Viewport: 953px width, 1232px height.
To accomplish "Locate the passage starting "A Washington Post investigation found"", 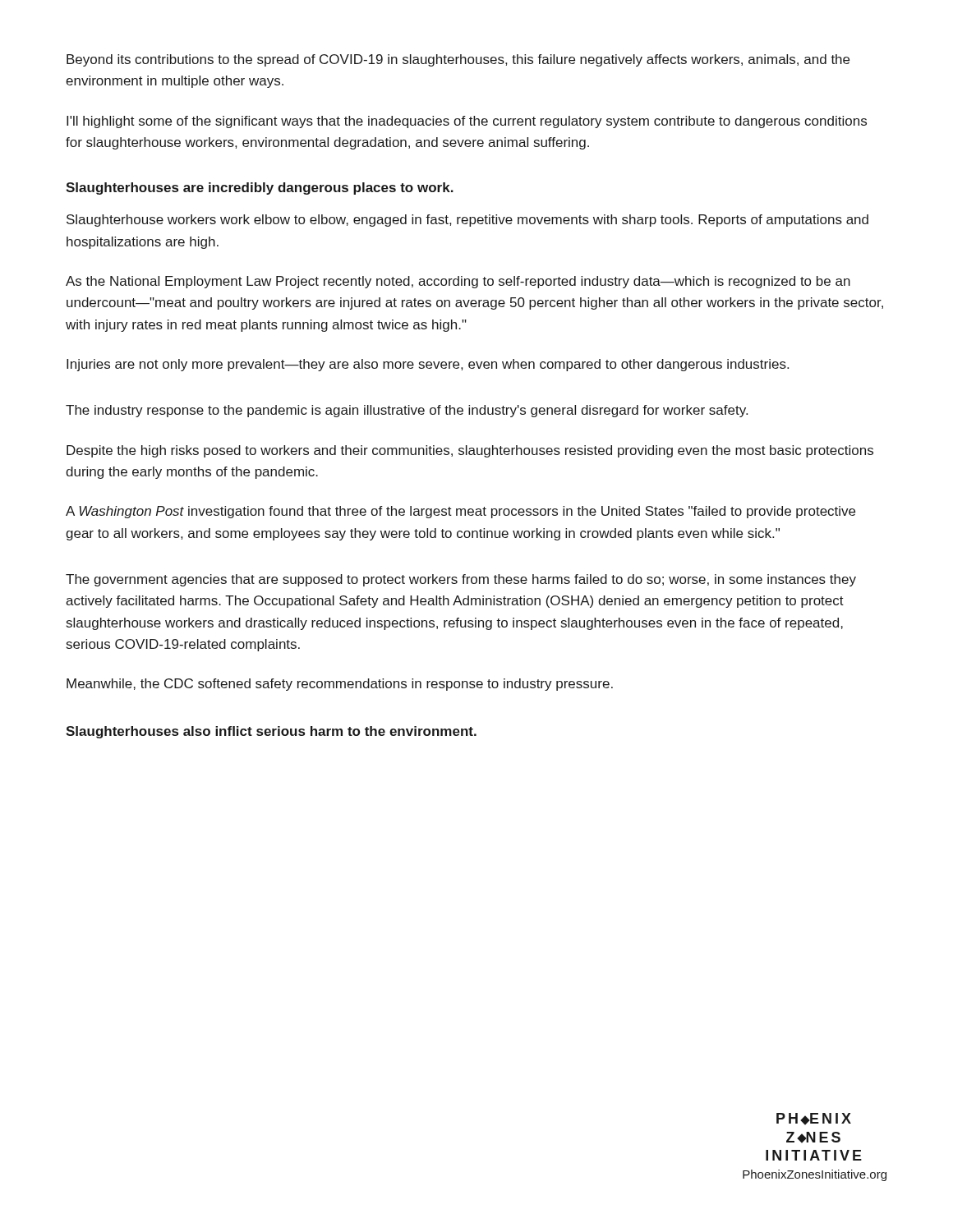I will click(461, 522).
